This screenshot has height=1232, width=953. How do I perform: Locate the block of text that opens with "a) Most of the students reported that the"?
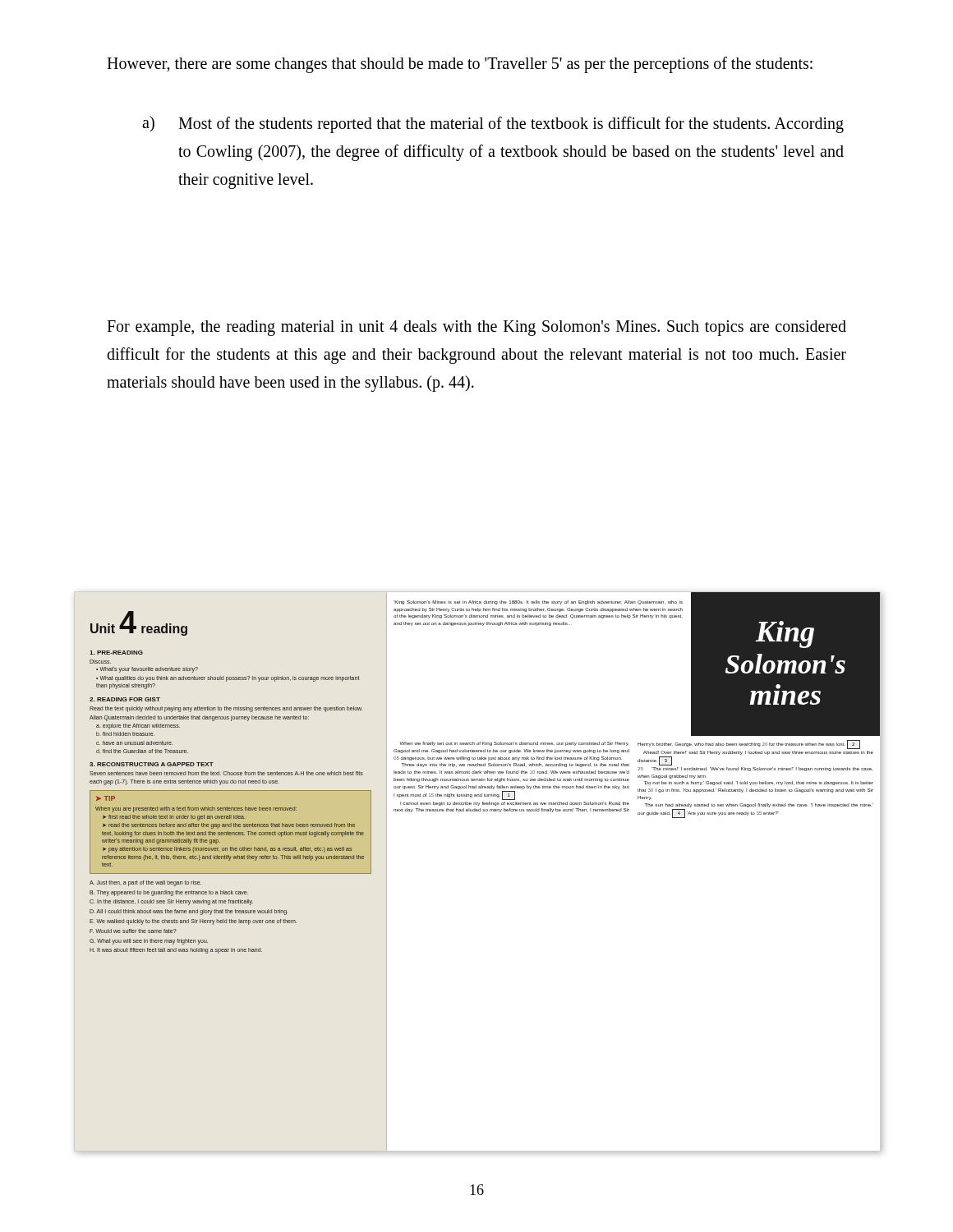[493, 151]
